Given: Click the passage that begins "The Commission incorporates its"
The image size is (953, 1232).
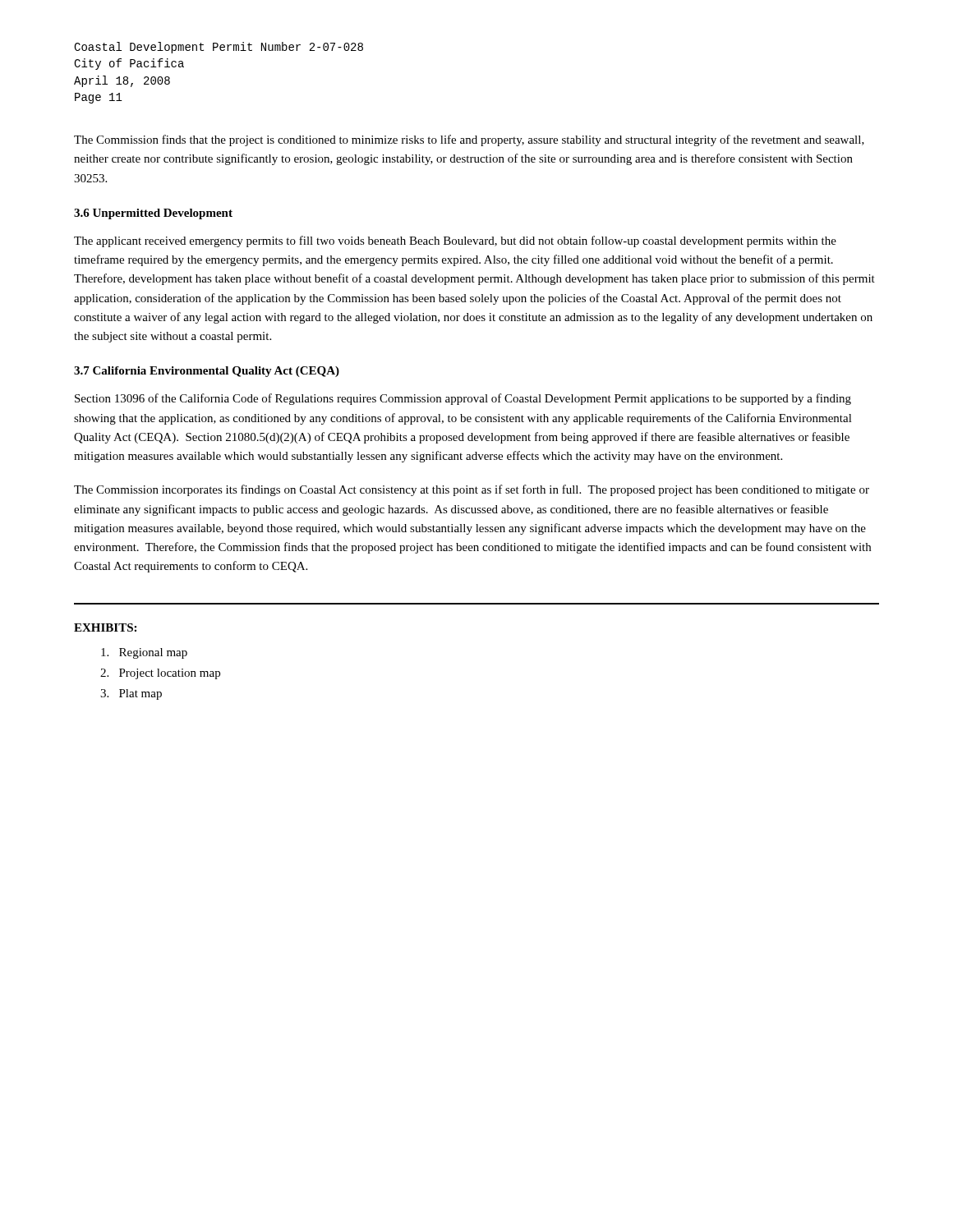Looking at the screenshot, I should coord(473,528).
